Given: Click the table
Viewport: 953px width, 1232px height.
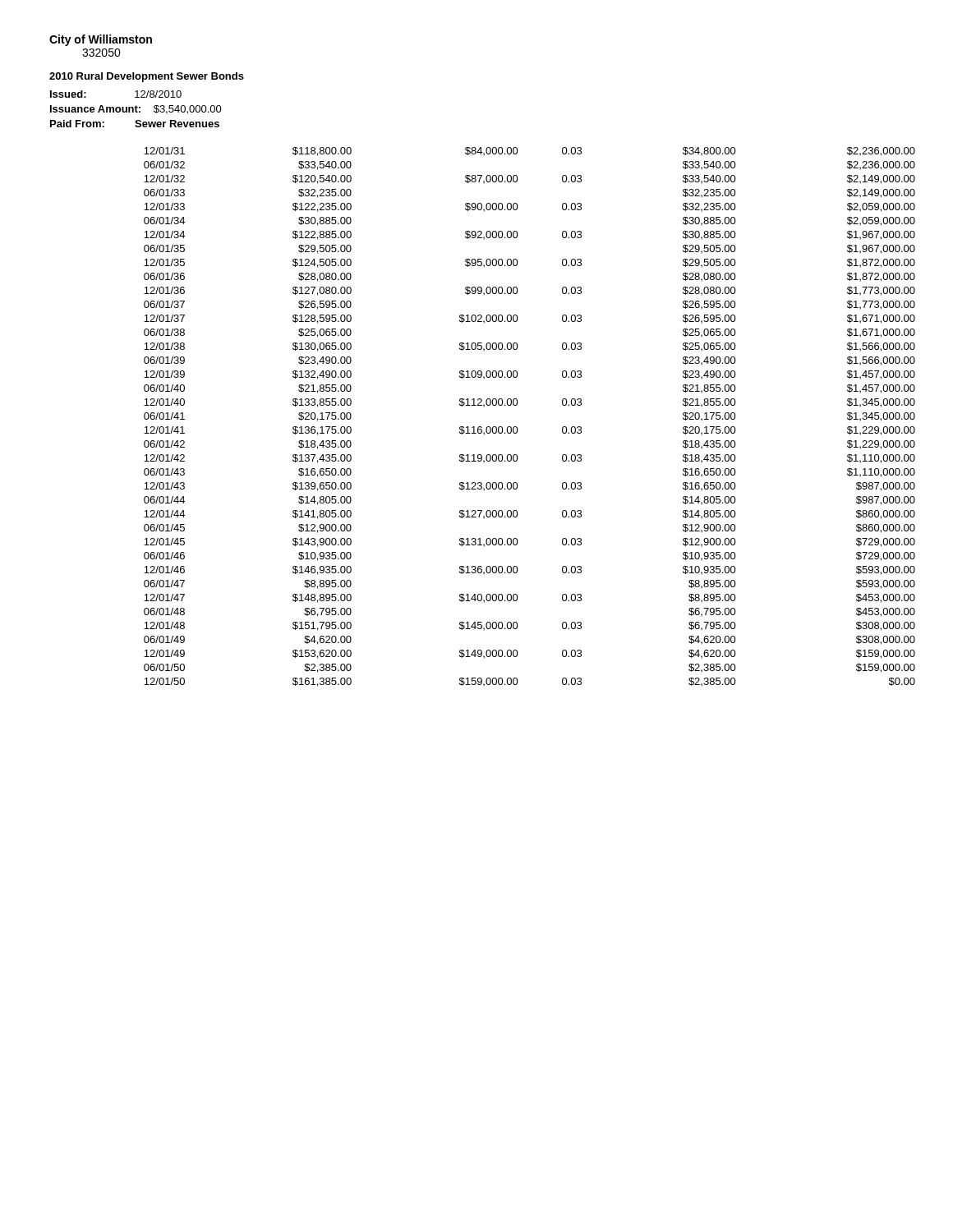Looking at the screenshot, I should point(485,416).
